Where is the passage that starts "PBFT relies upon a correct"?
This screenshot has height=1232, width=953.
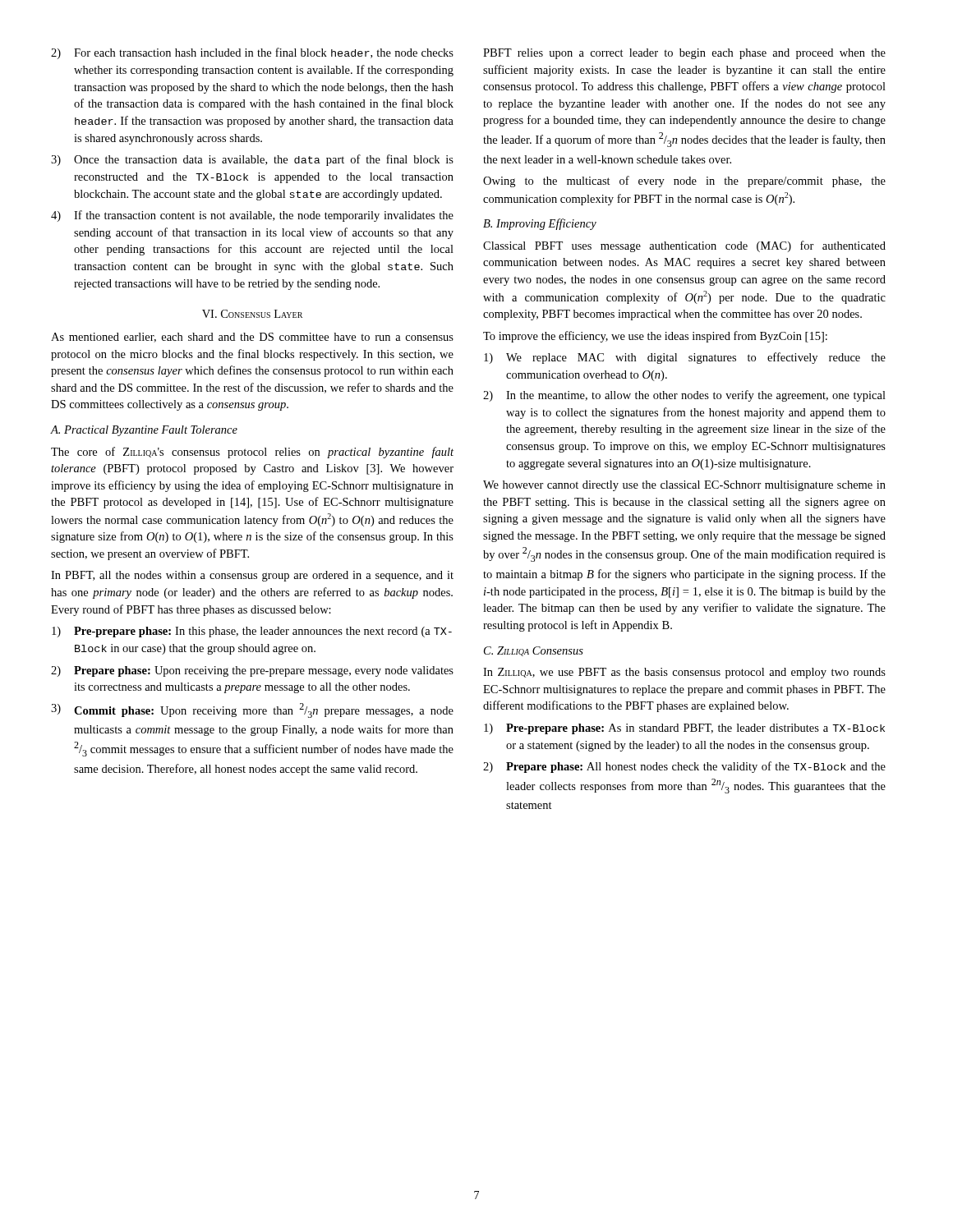684,126
